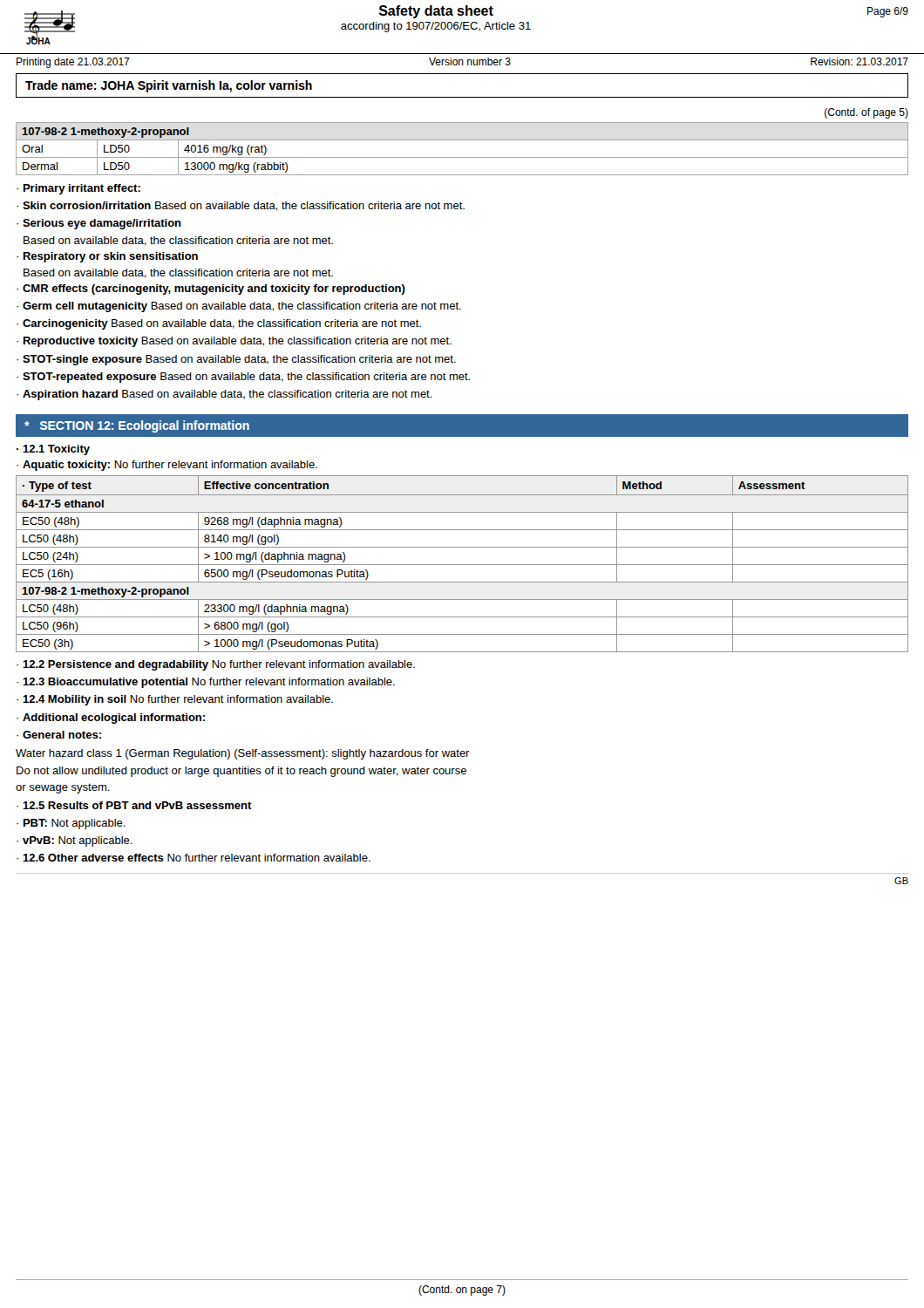Locate the list item that says "· Additional ecological information:"
This screenshot has height=1308, width=924.
(x=111, y=717)
